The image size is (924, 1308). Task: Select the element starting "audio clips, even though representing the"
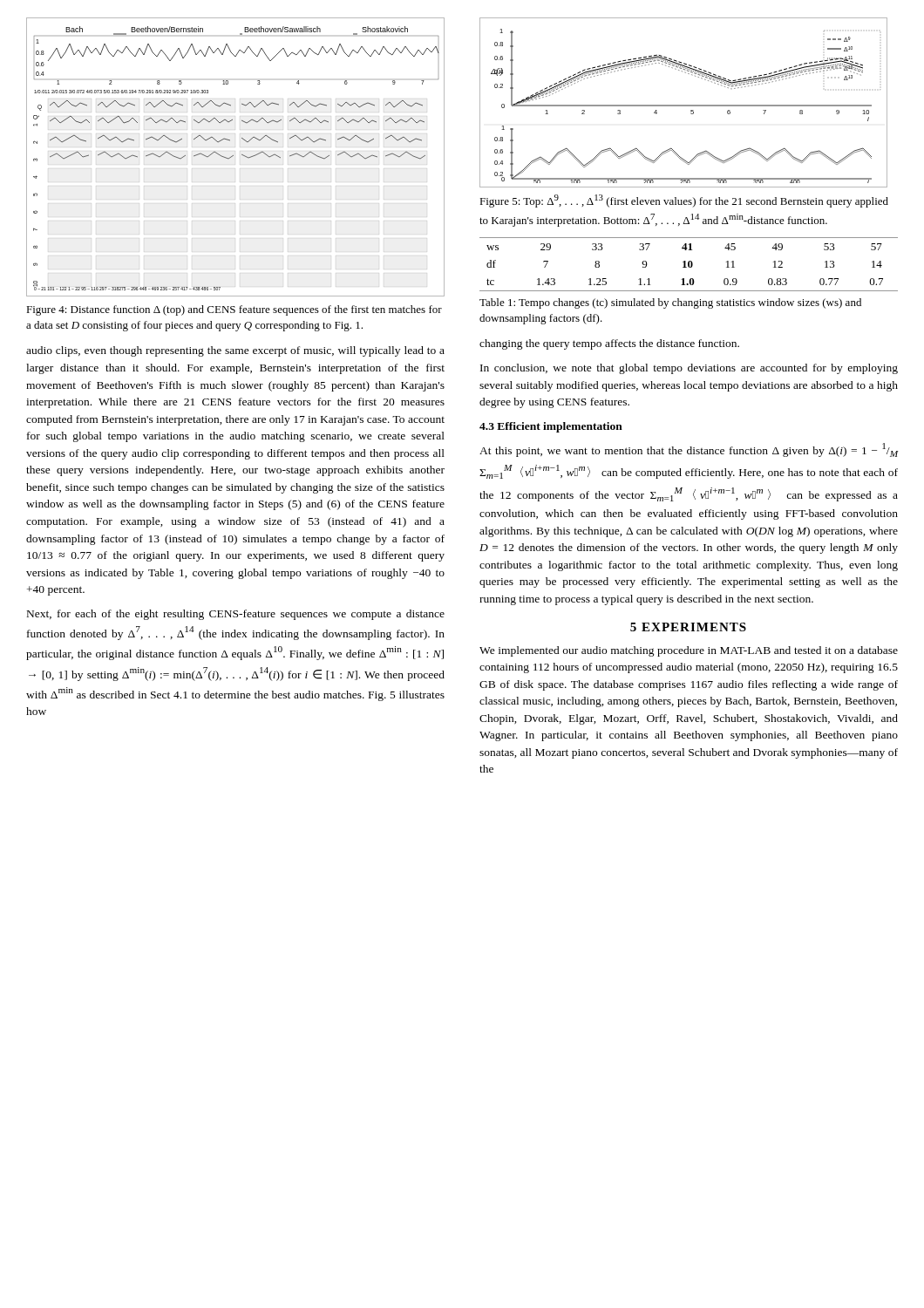tap(235, 470)
